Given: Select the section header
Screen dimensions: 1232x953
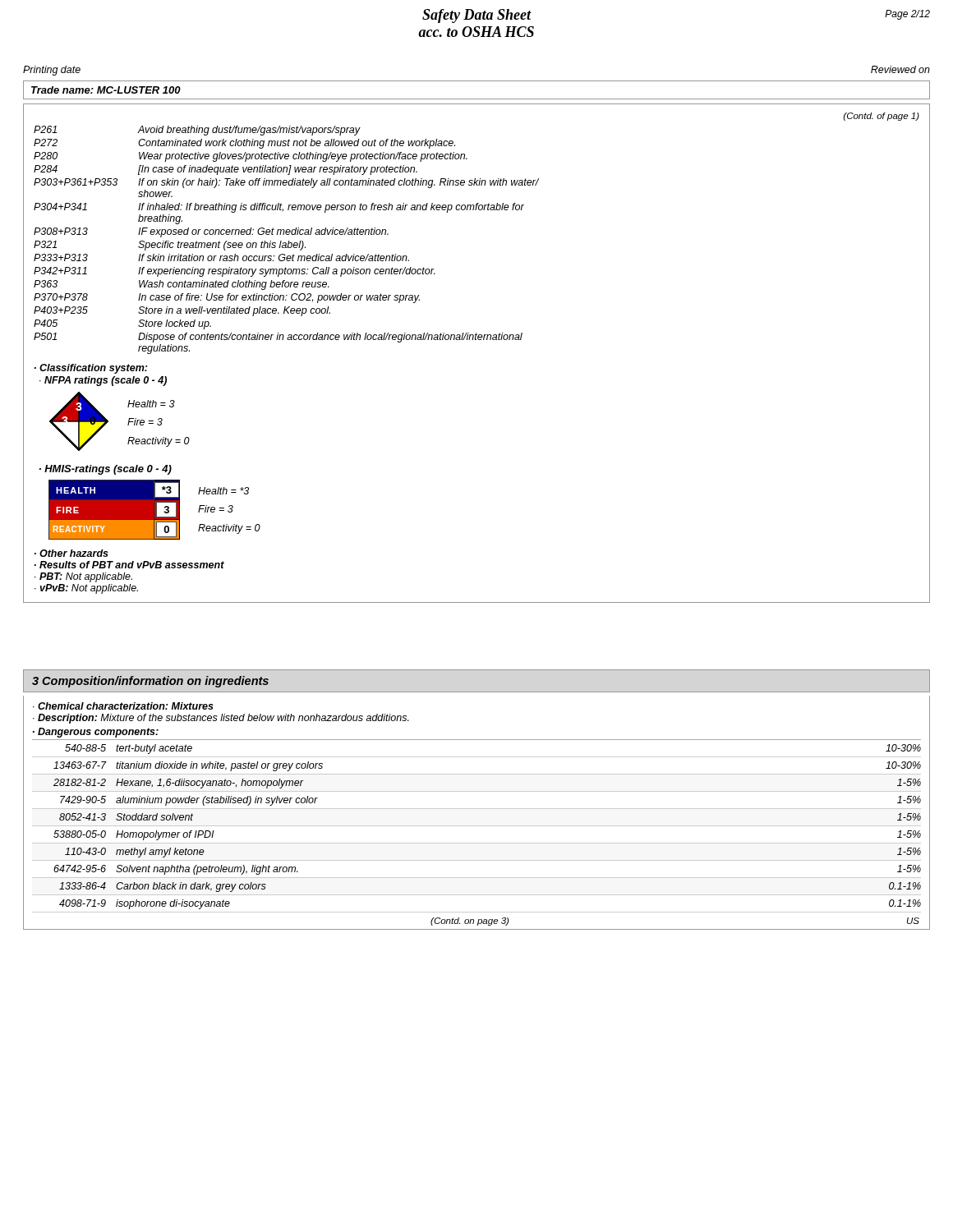Looking at the screenshot, I should click(150, 681).
